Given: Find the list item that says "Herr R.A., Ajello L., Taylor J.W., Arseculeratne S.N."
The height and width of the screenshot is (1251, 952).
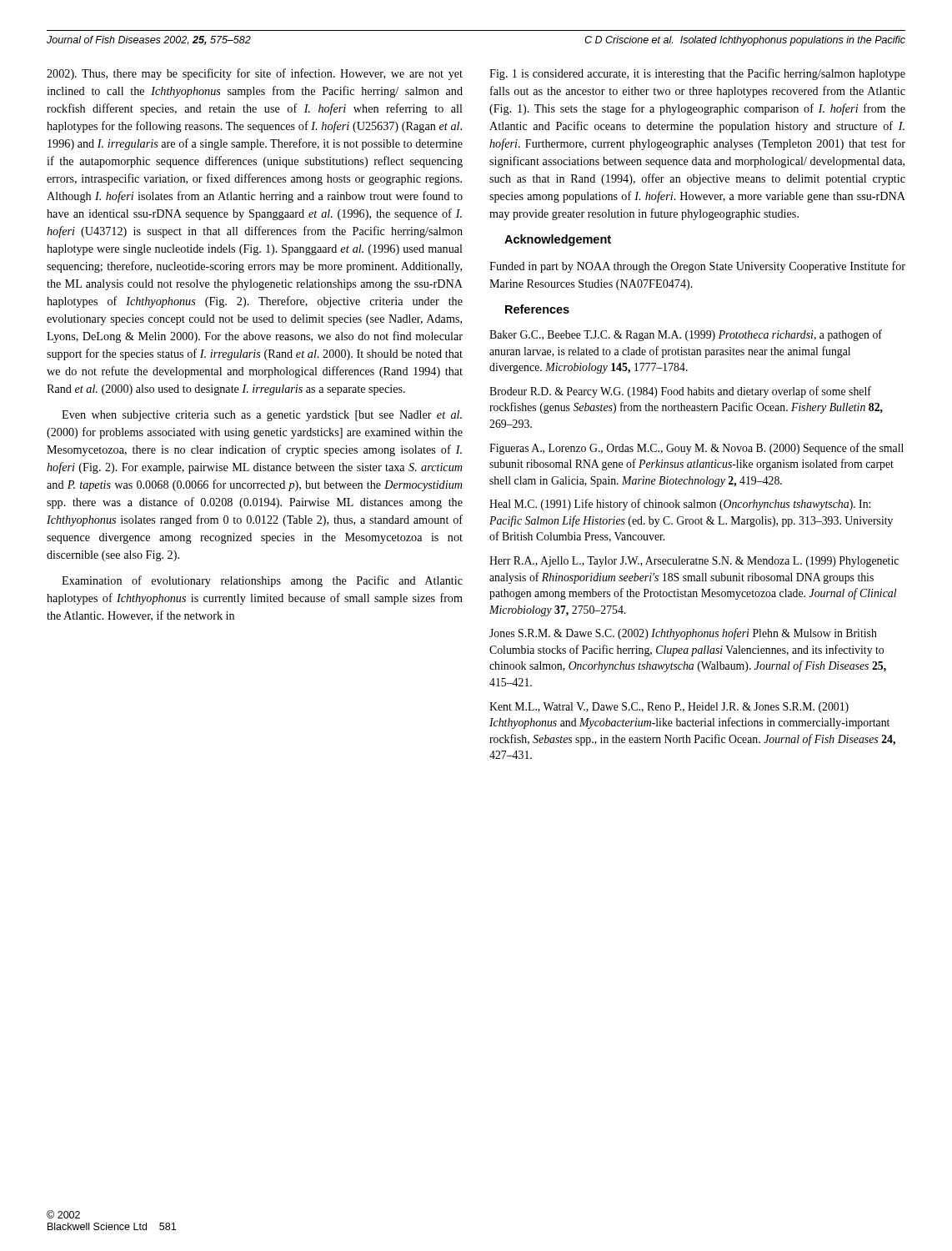Looking at the screenshot, I should (694, 585).
